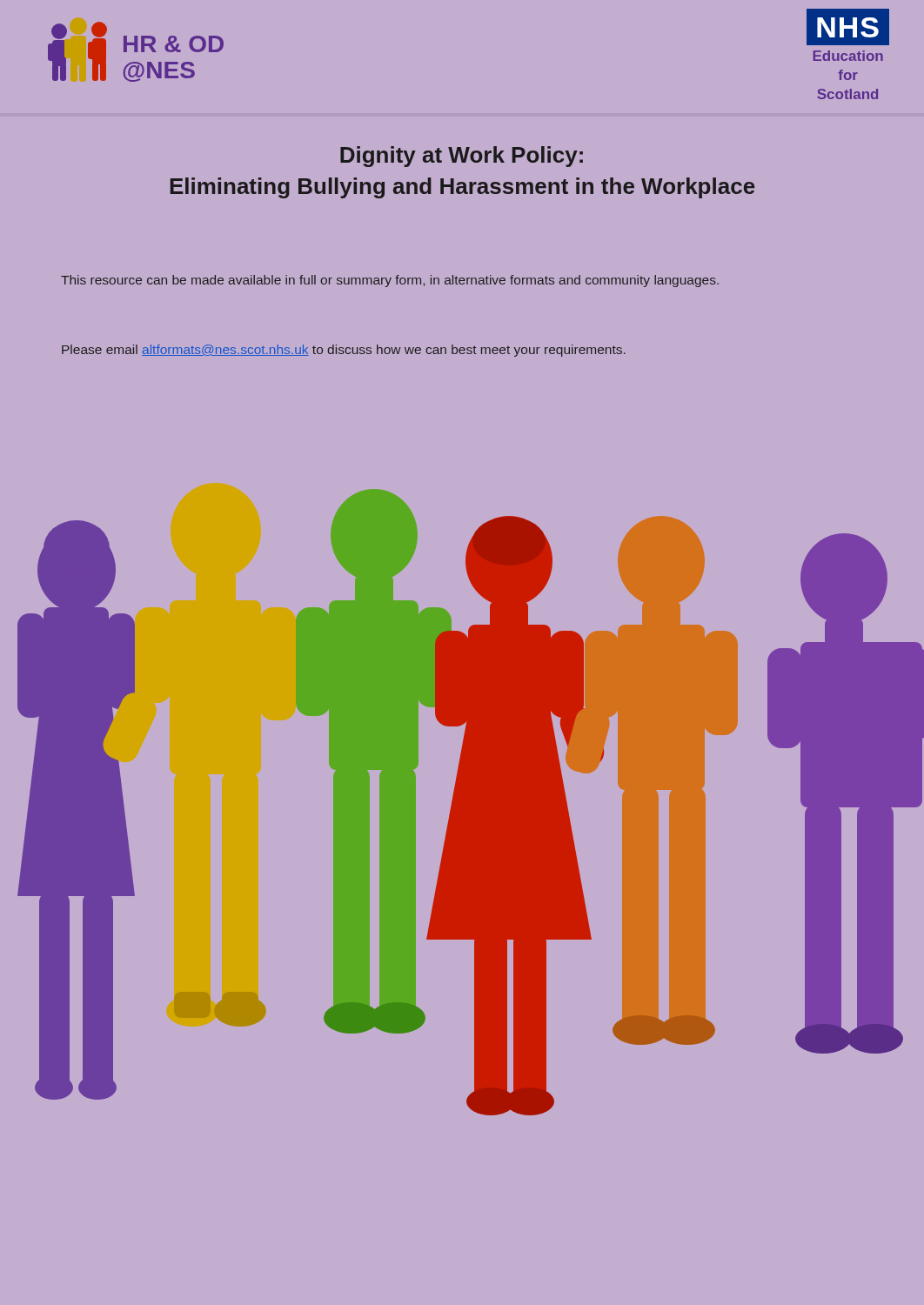This screenshot has width=924, height=1305.
Task: Click on the text starting "Dignity at Work Policy:Eliminating Bullying and"
Action: (462, 171)
